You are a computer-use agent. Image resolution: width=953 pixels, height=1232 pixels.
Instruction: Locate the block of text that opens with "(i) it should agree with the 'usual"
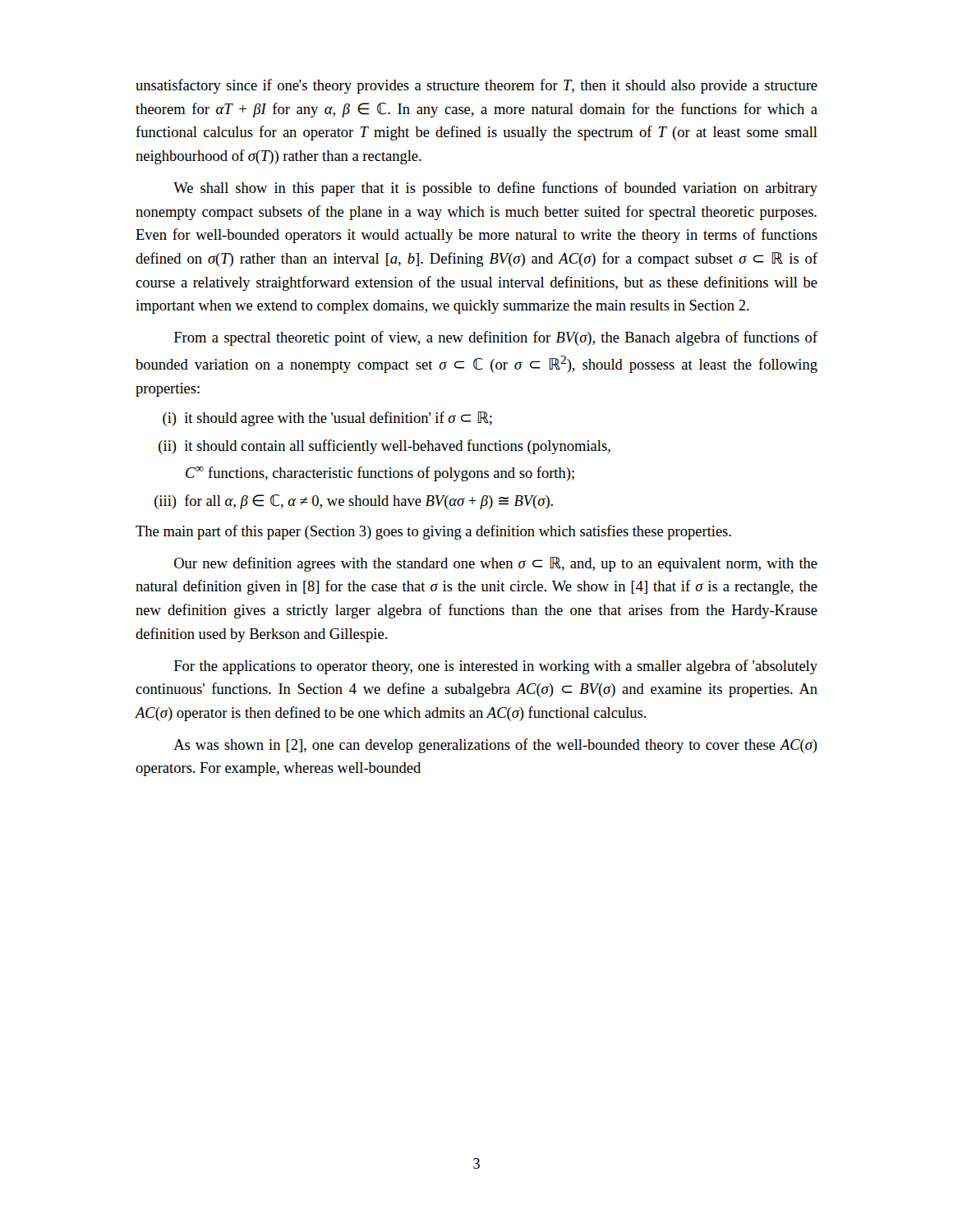click(476, 418)
